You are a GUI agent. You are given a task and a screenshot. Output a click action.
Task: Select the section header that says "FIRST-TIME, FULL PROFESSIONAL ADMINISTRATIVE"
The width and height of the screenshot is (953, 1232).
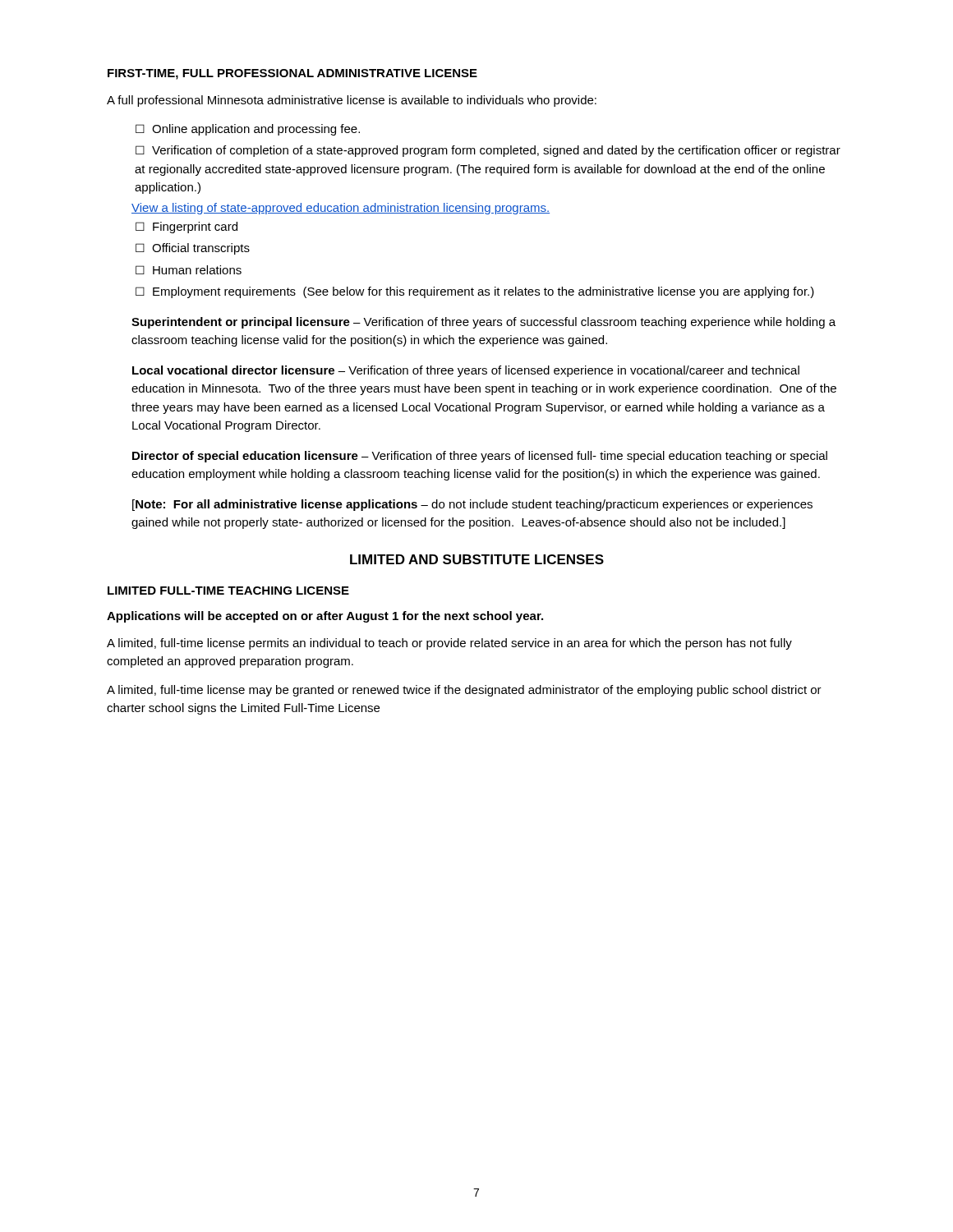pyautogui.click(x=292, y=73)
